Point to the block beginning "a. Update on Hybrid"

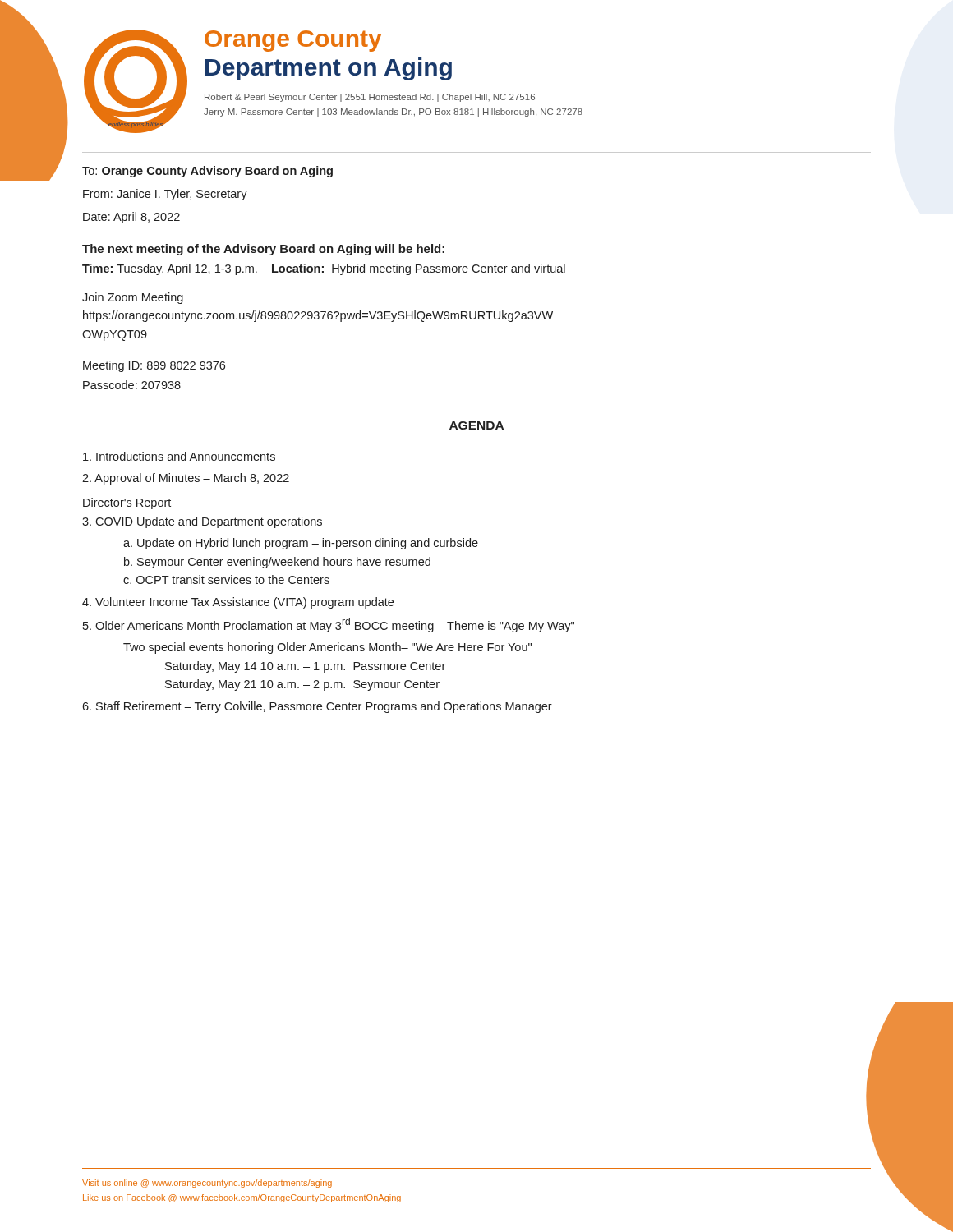click(x=301, y=543)
